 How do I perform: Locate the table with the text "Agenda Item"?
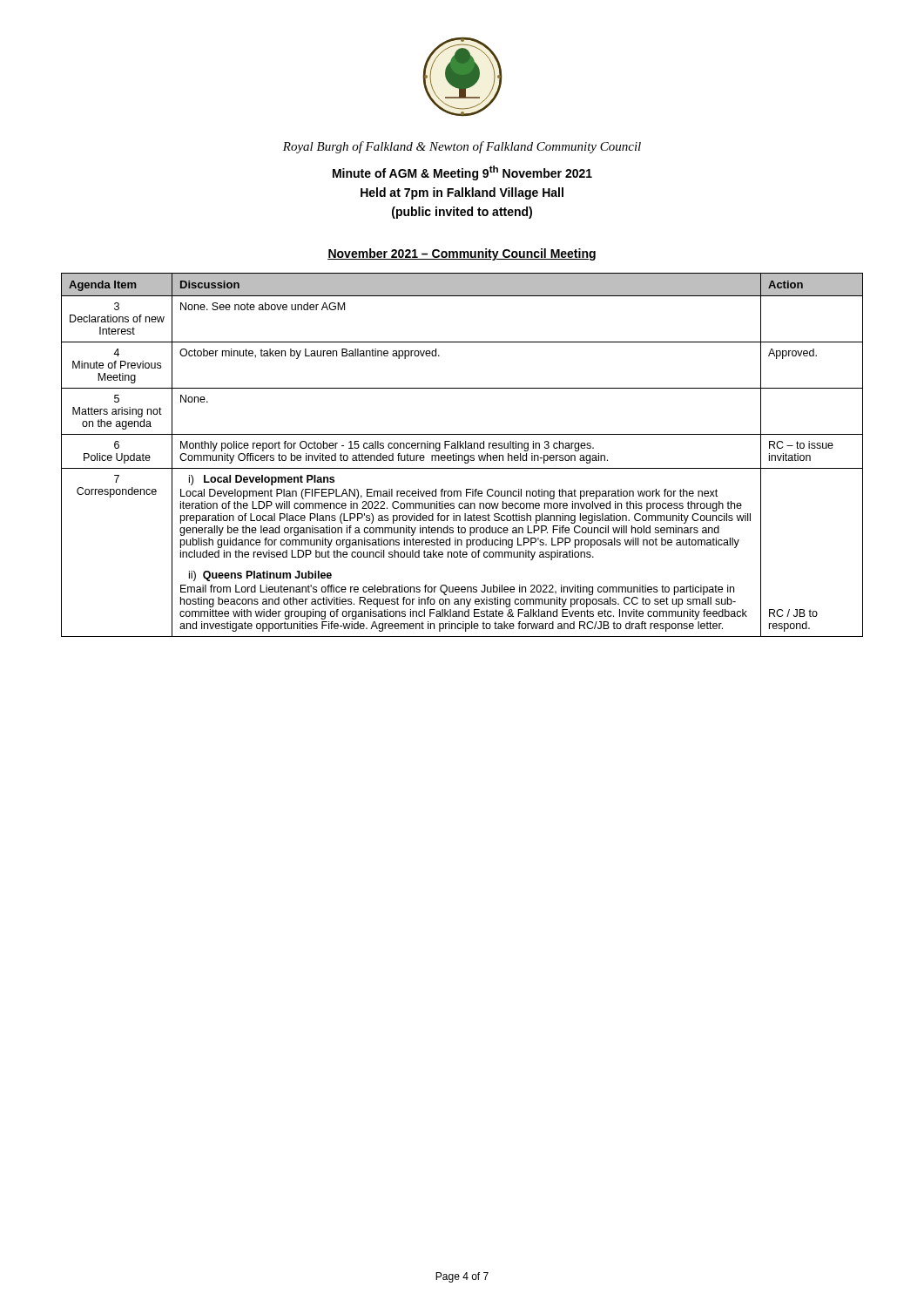click(462, 455)
